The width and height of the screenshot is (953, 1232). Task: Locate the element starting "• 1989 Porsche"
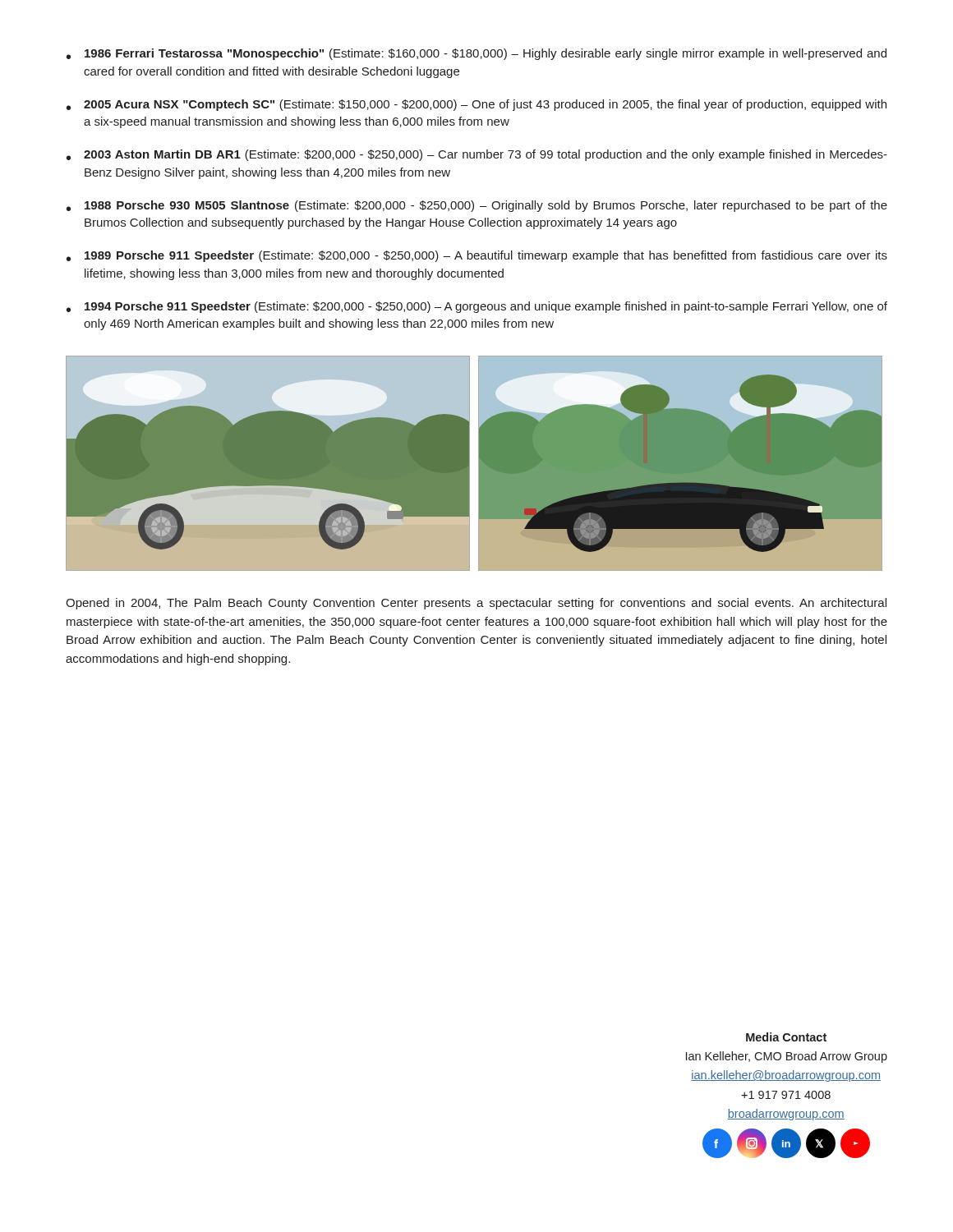pyautogui.click(x=476, y=264)
